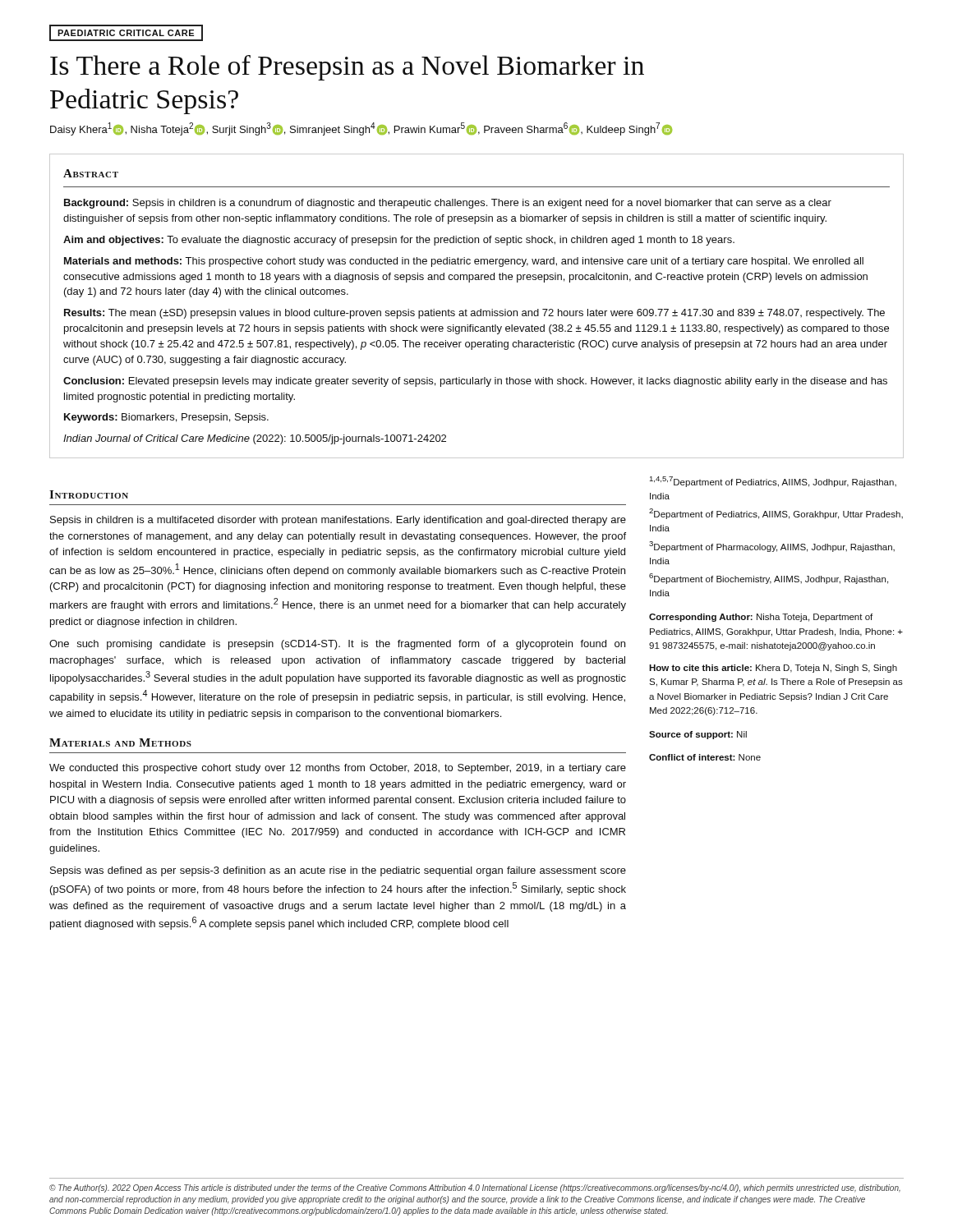
Task: Locate the text starting "Corresponding Author: Nisha Toteja, Department of Pediatrics,"
Action: click(x=776, y=631)
